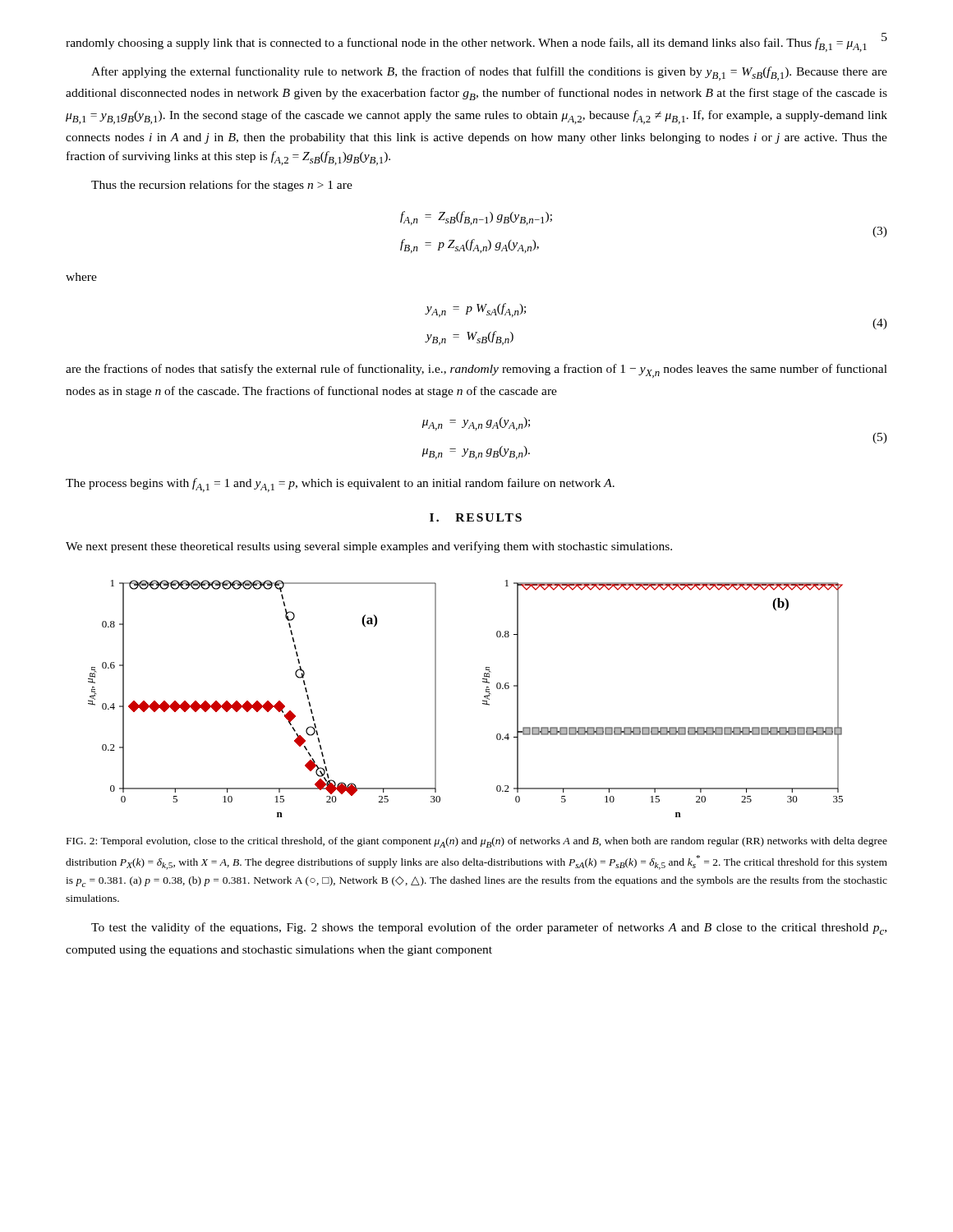The width and height of the screenshot is (953, 1232).
Task: Select the formula containing "fA,n = ZsB(fB,n−1)"
Action: tap(476, 218)
